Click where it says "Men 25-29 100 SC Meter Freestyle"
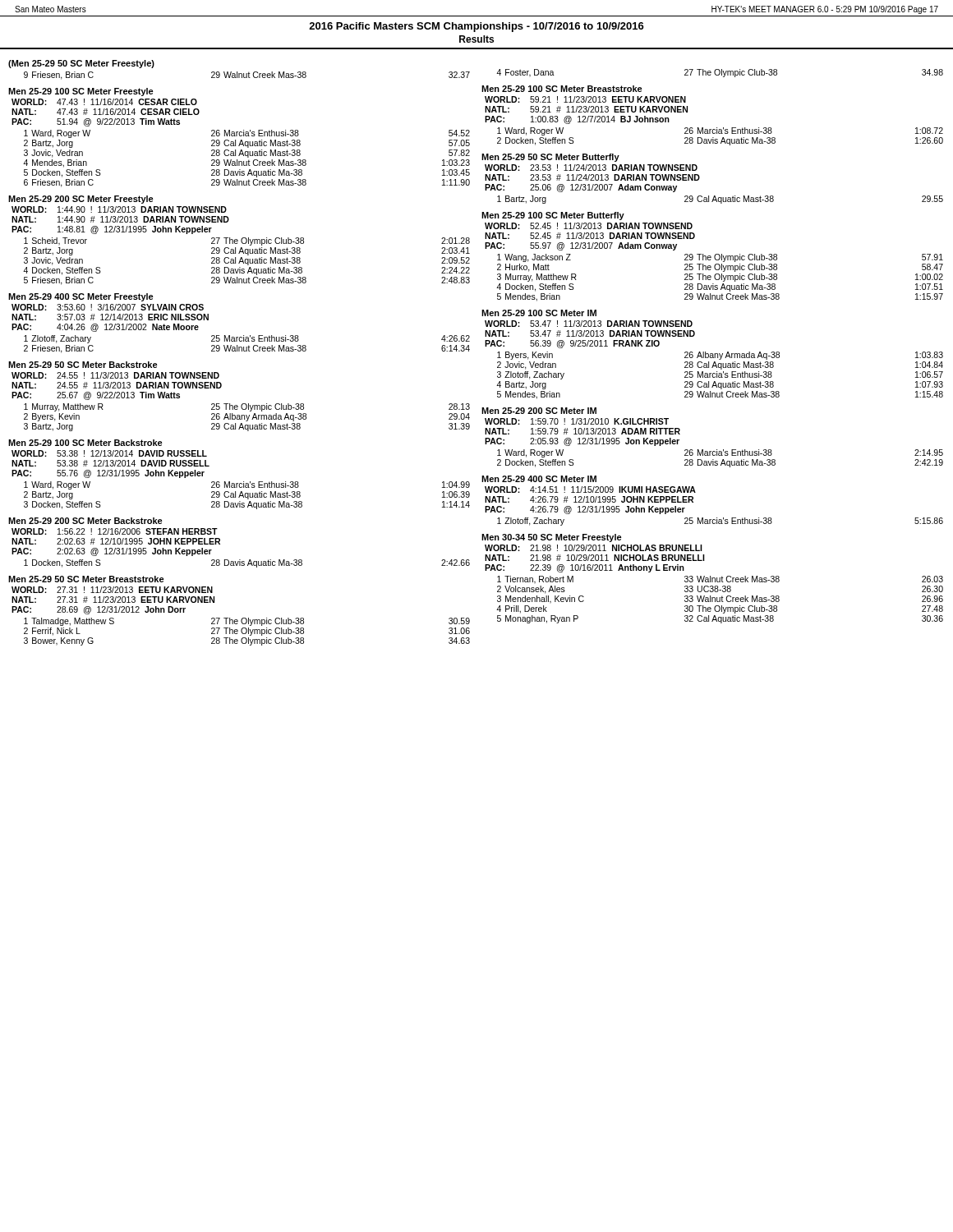Viewport: 953px width, 1232px height. [81, 91]
